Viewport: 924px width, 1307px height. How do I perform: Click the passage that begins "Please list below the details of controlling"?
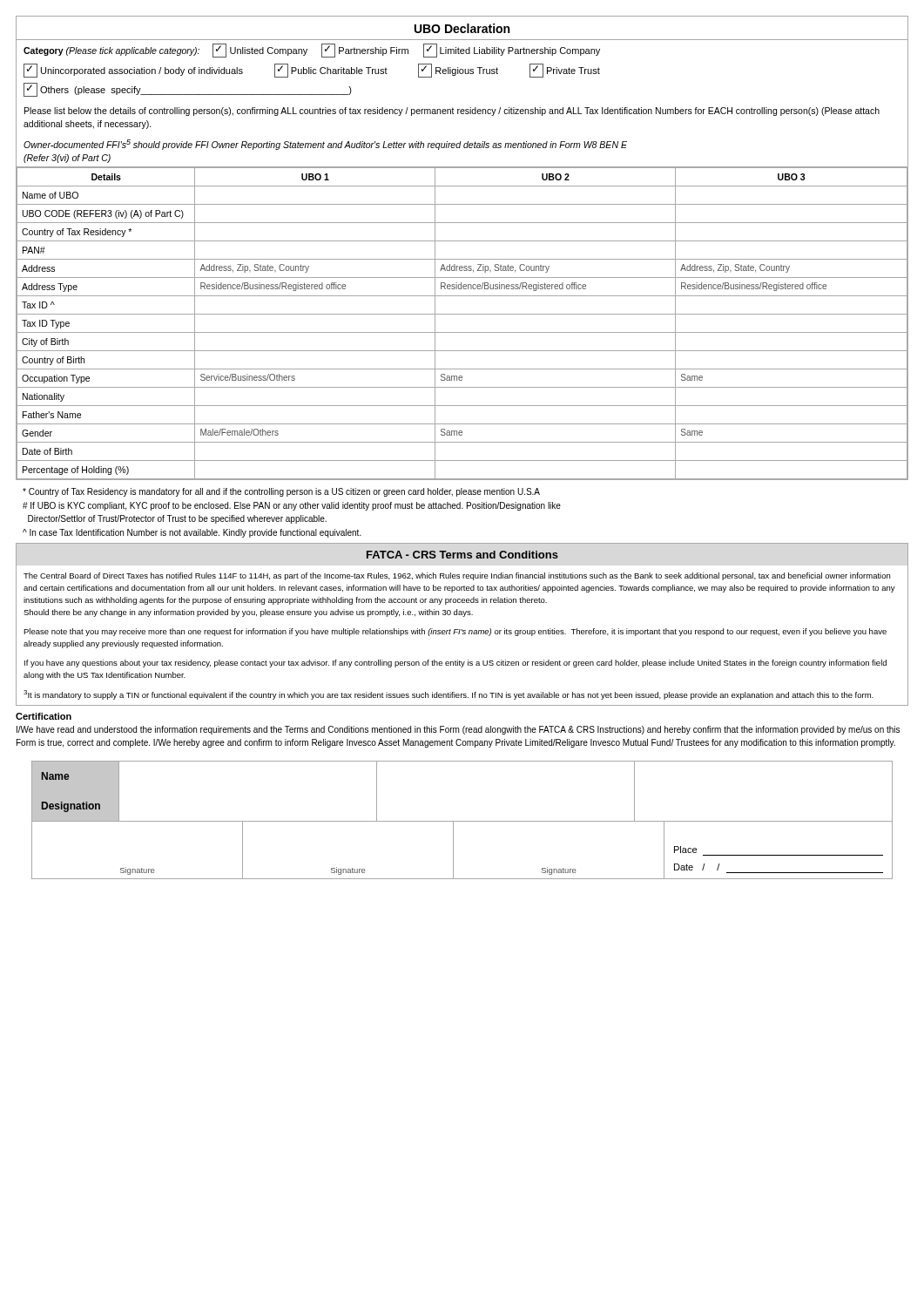pyautogui.click(x=452, y=117)
